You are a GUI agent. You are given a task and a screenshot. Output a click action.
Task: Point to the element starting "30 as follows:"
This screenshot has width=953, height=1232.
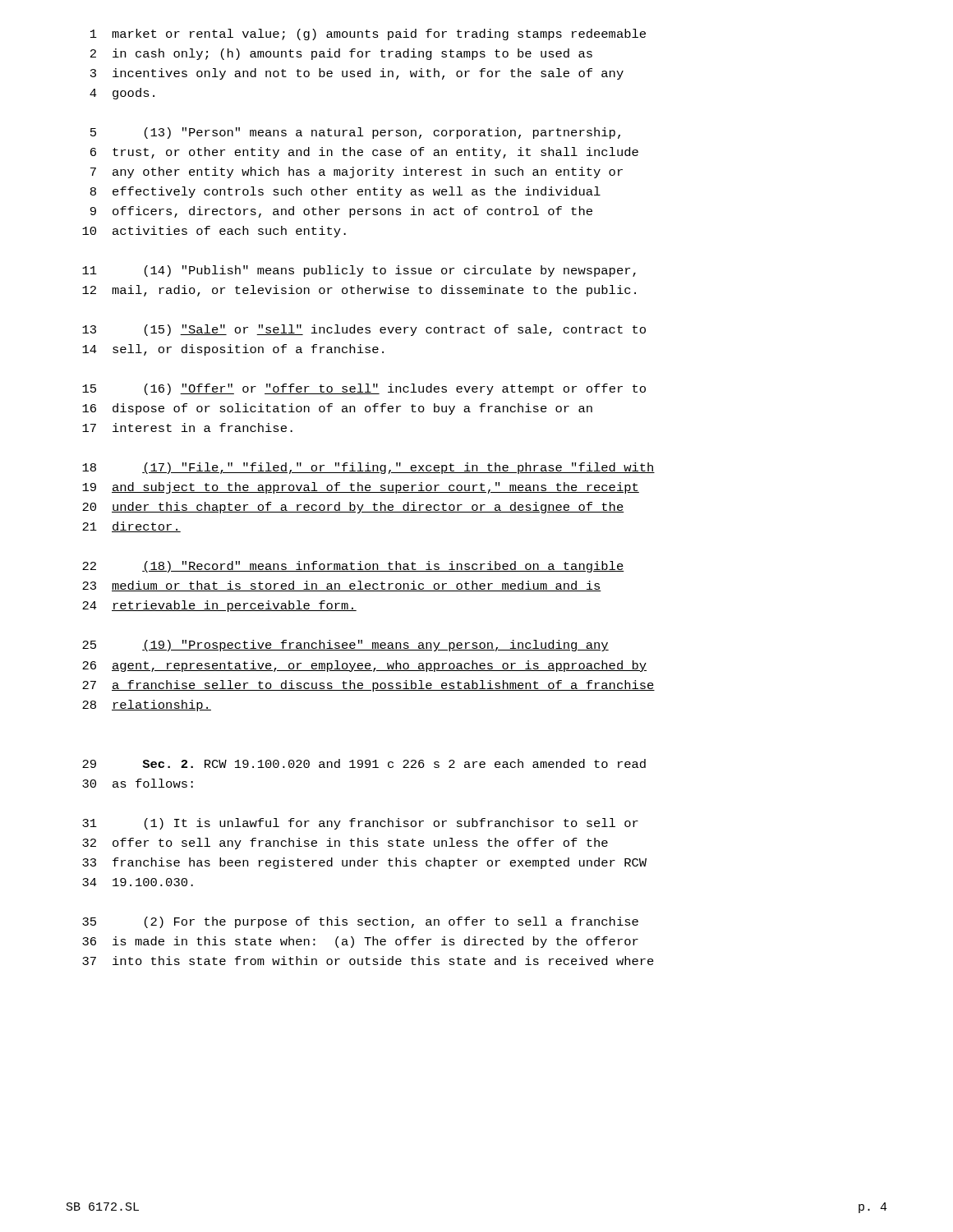click(x=138, y=783)
